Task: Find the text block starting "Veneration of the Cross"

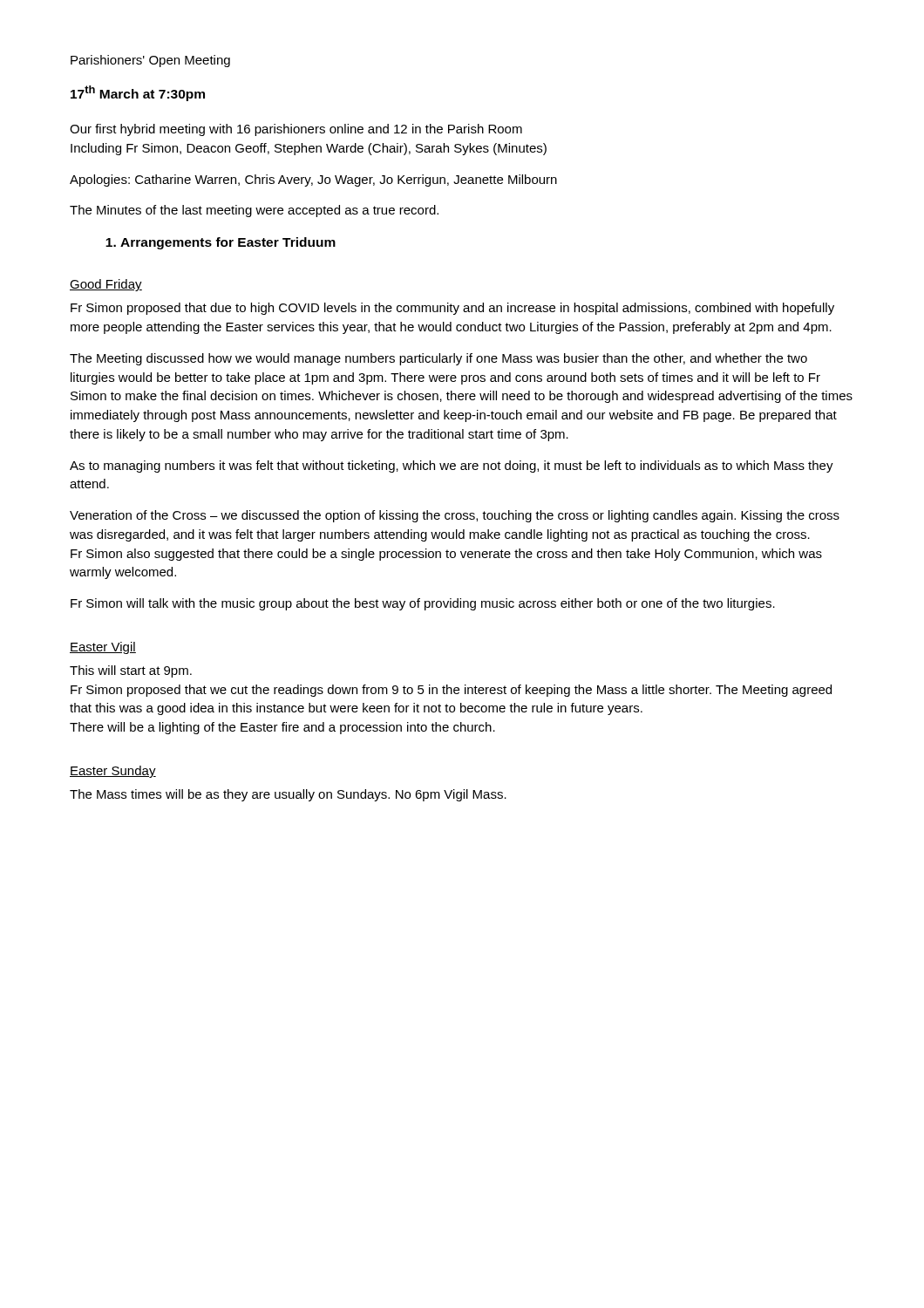Action: point(455,543)
